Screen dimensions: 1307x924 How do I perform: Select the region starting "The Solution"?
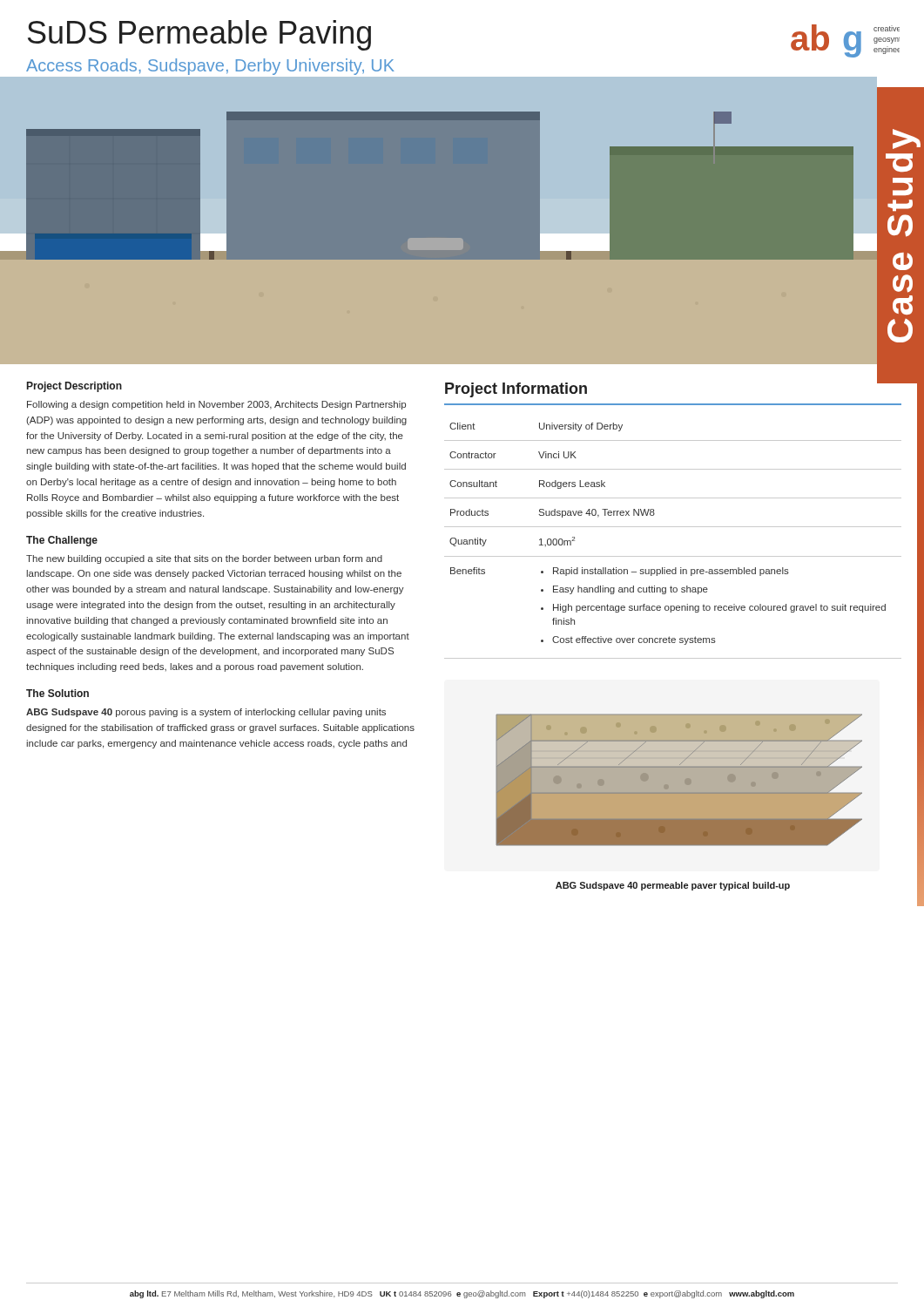(x=57, y=693)
